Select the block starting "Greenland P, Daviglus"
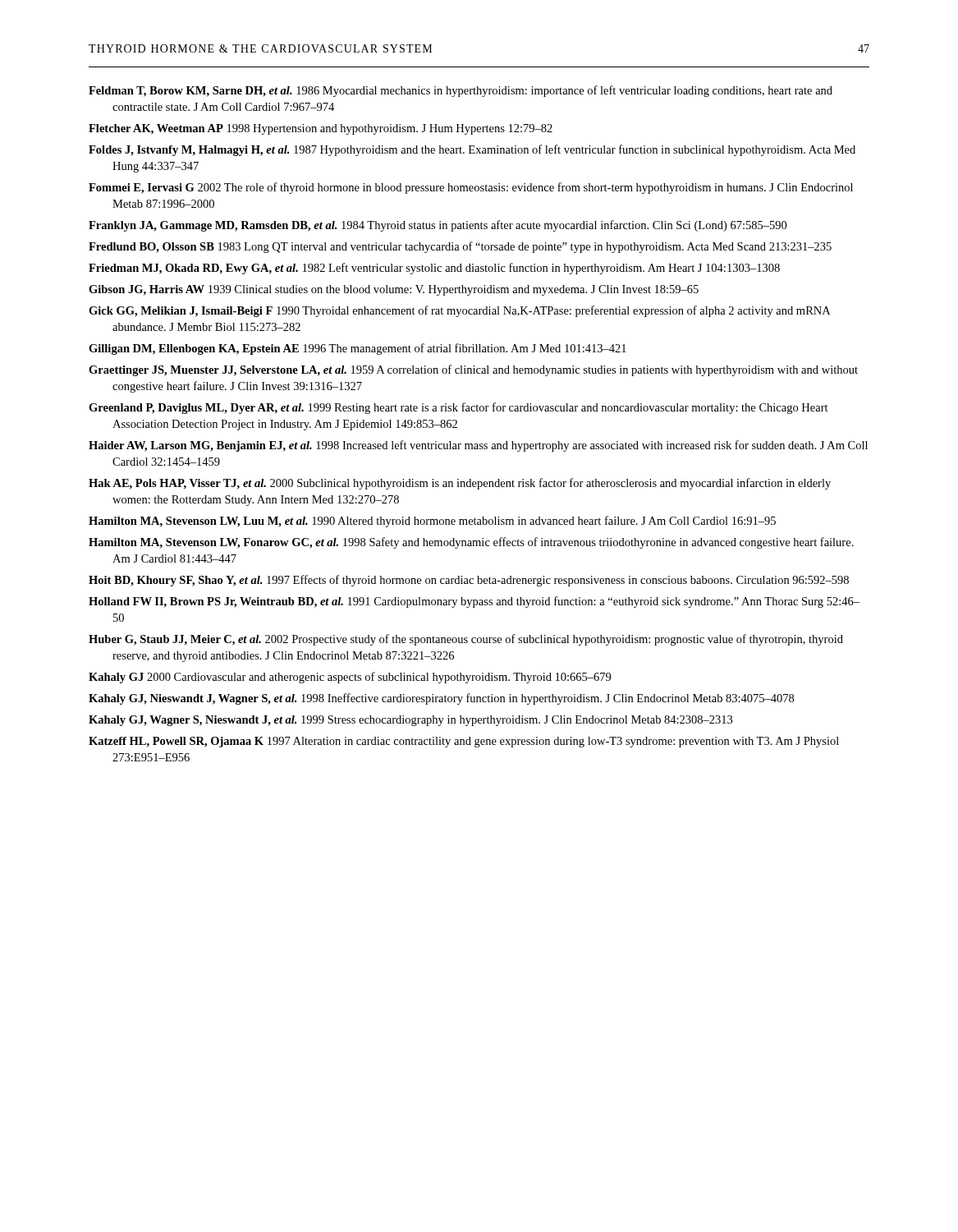 click(458, 416)
